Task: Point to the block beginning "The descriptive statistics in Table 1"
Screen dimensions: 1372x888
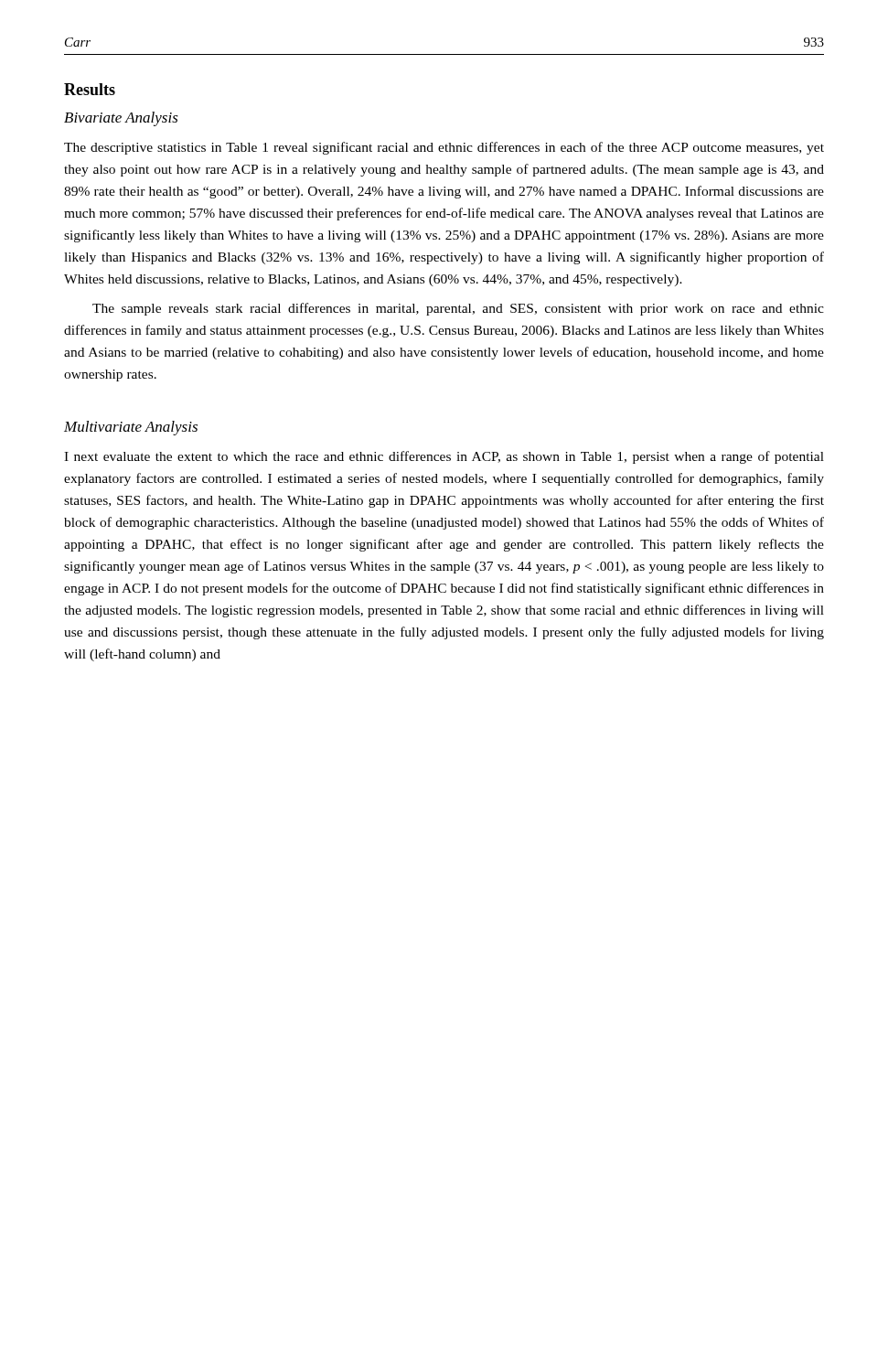Action: coord(444,261)
